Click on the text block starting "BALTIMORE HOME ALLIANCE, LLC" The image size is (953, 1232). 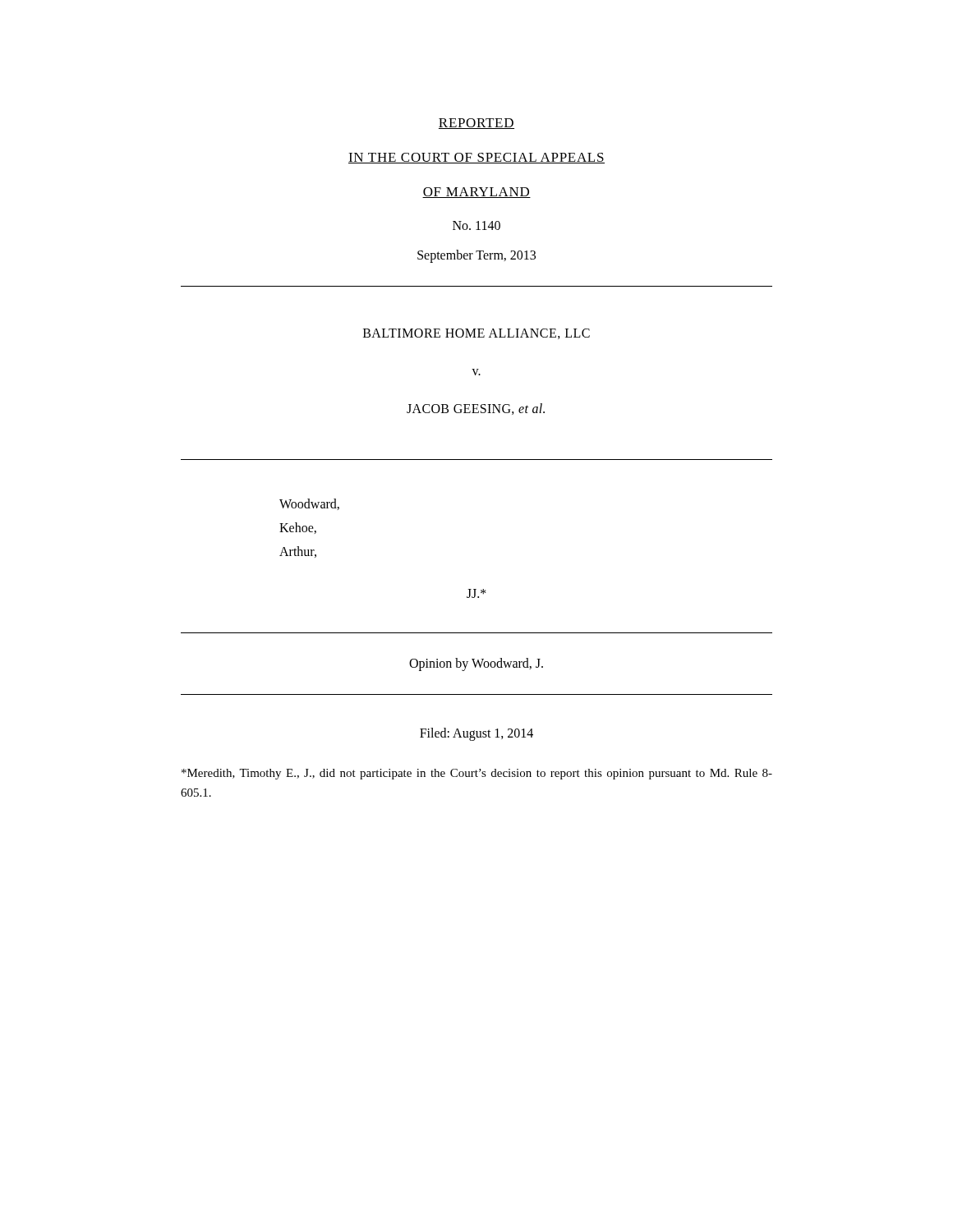pyautogui.click(x=476, y=333)
